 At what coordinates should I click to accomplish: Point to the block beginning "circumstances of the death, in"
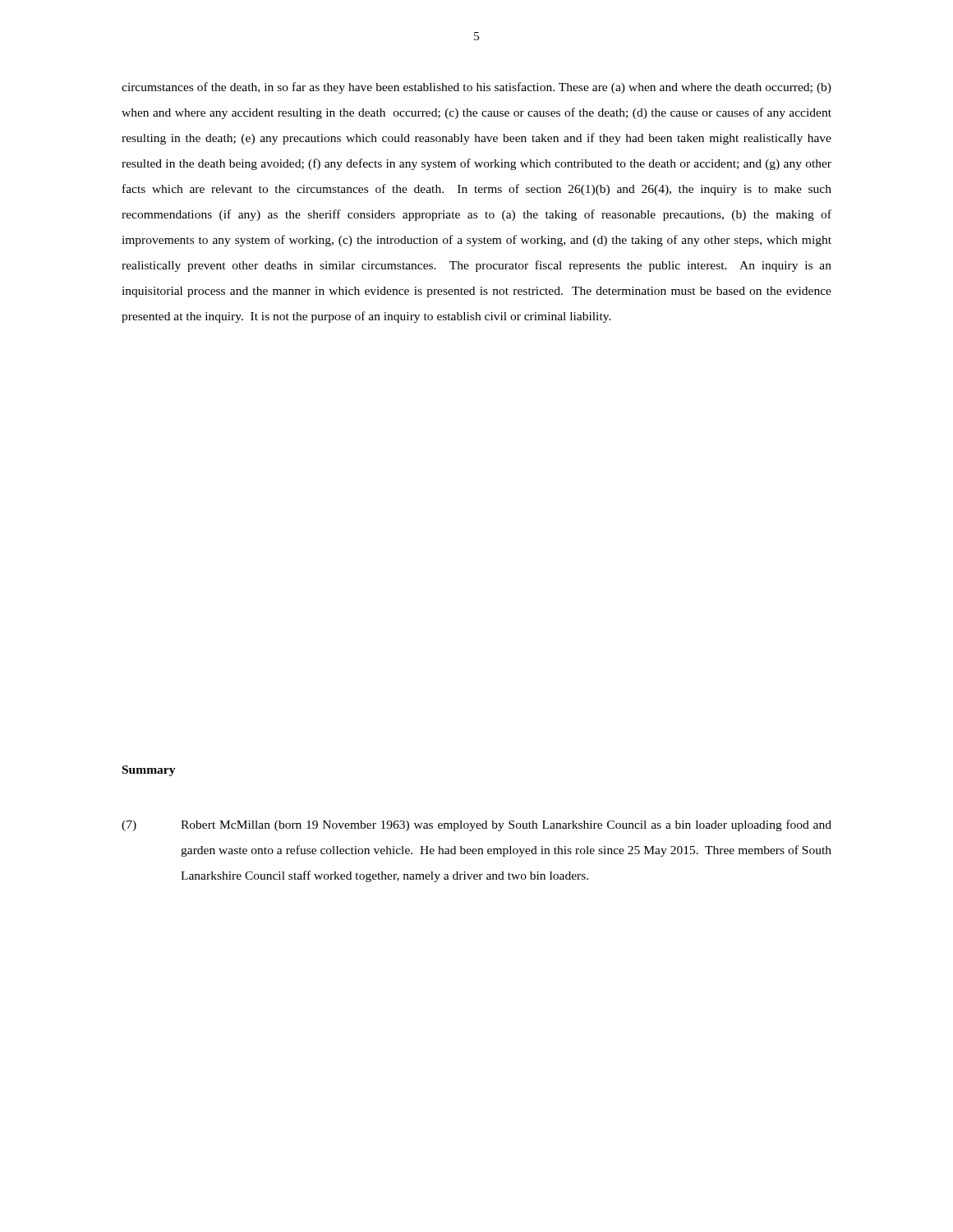476,201
